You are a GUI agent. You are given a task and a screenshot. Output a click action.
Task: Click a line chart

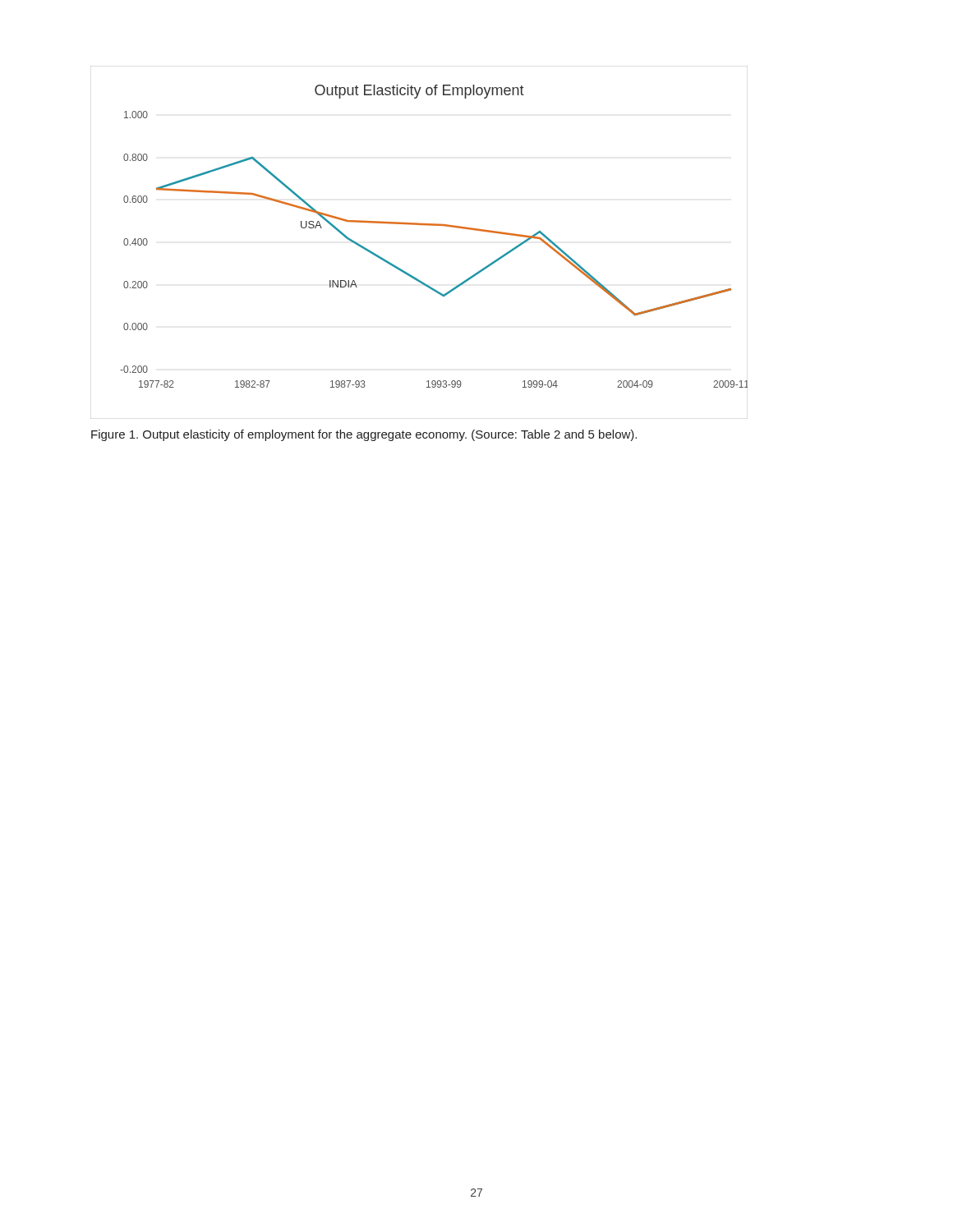[419, 244]
